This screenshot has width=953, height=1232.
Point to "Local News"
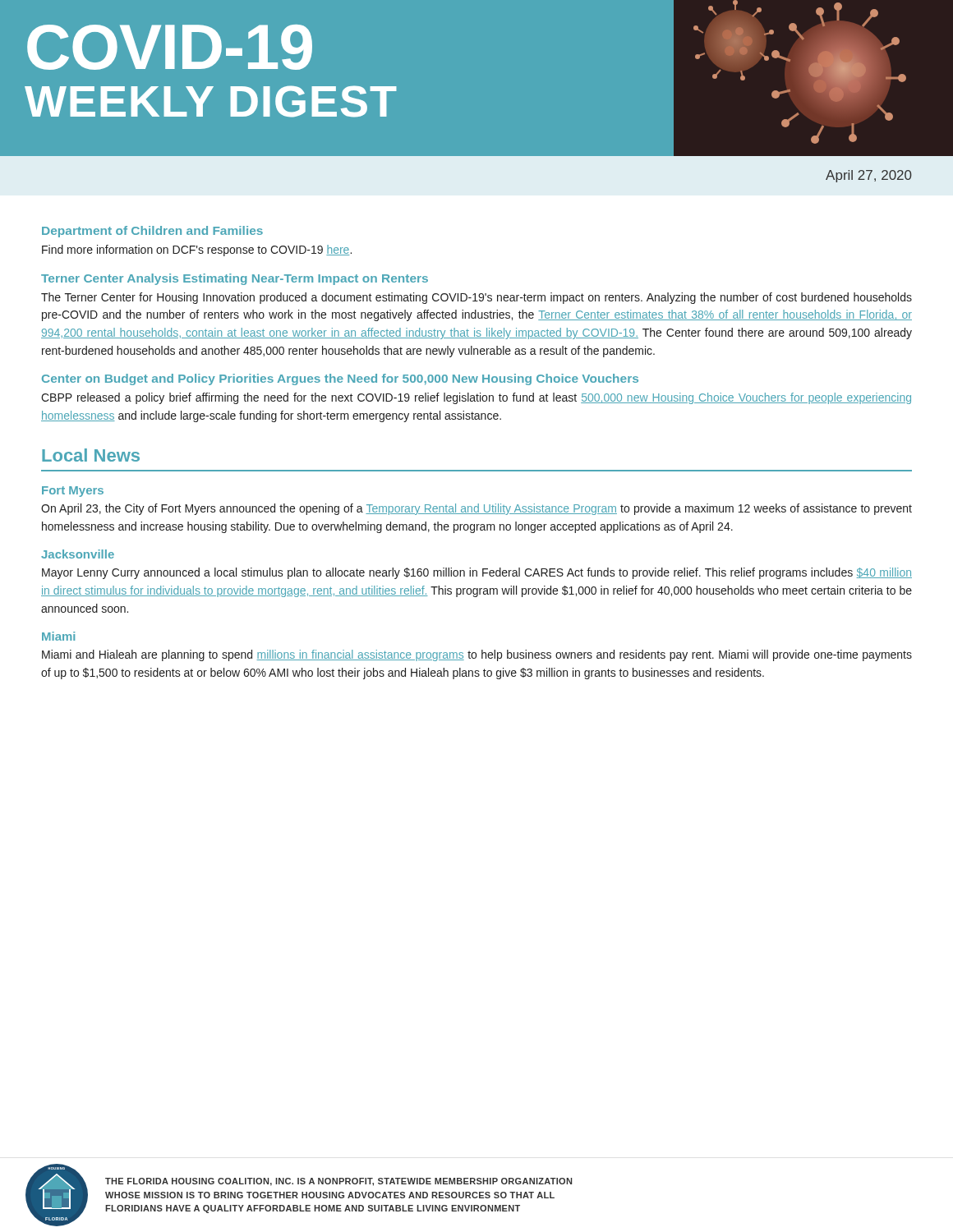(x=91, y=455)
